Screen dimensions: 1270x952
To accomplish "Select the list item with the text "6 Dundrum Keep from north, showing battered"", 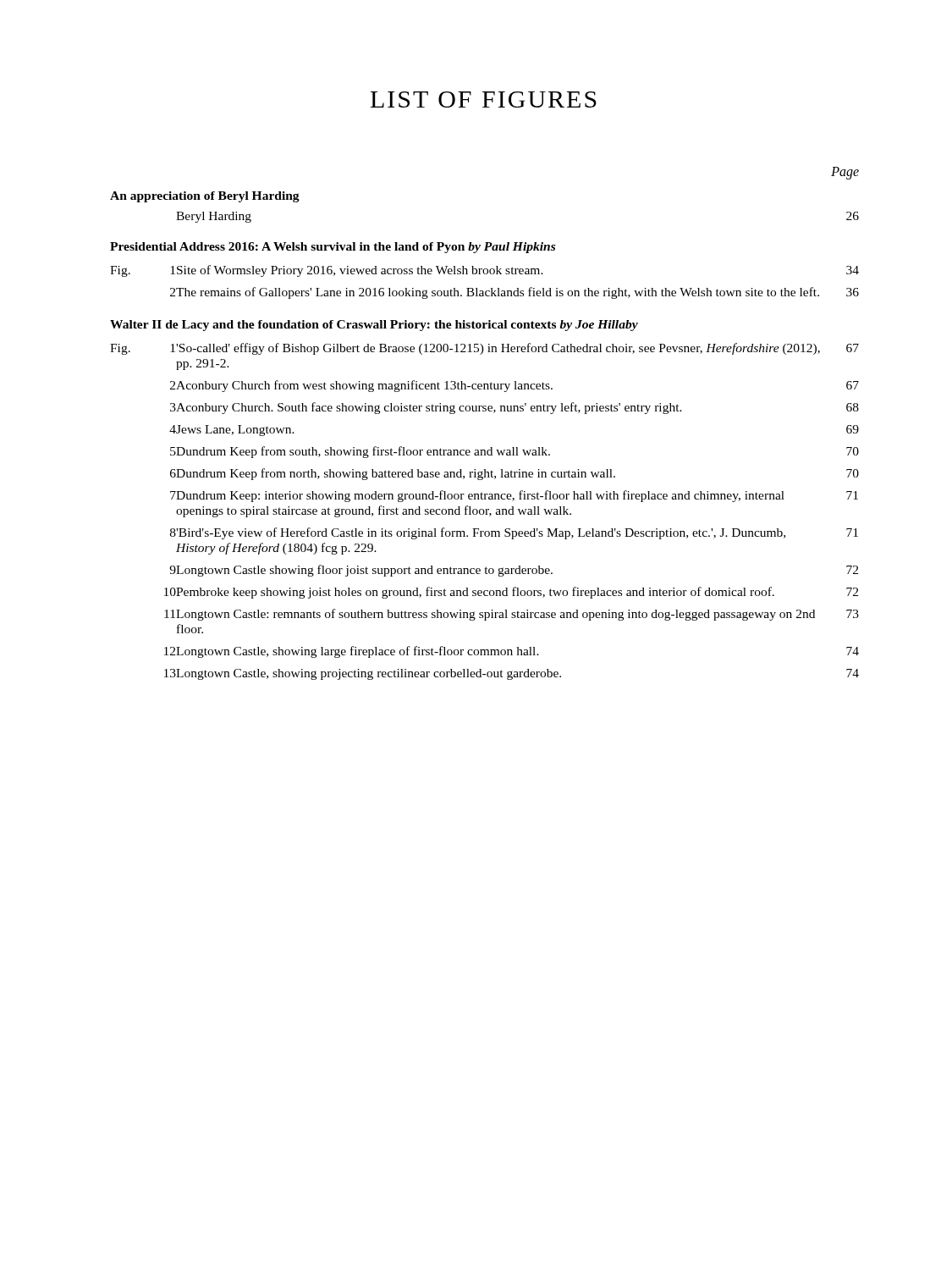I will [x=484, y=473].
